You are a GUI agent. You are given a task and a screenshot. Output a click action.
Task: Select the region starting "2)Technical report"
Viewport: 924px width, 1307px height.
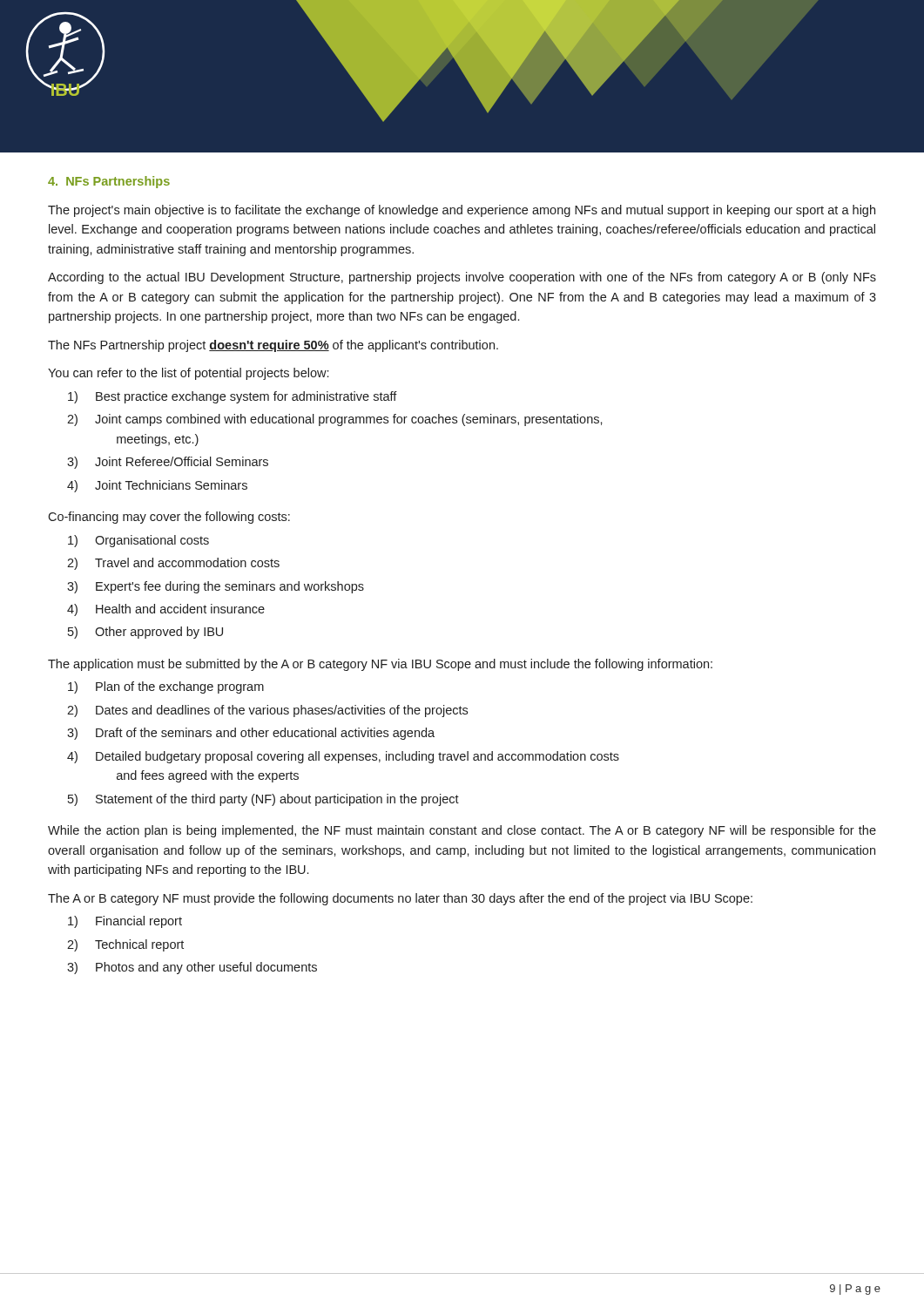(x=126, y=944)
